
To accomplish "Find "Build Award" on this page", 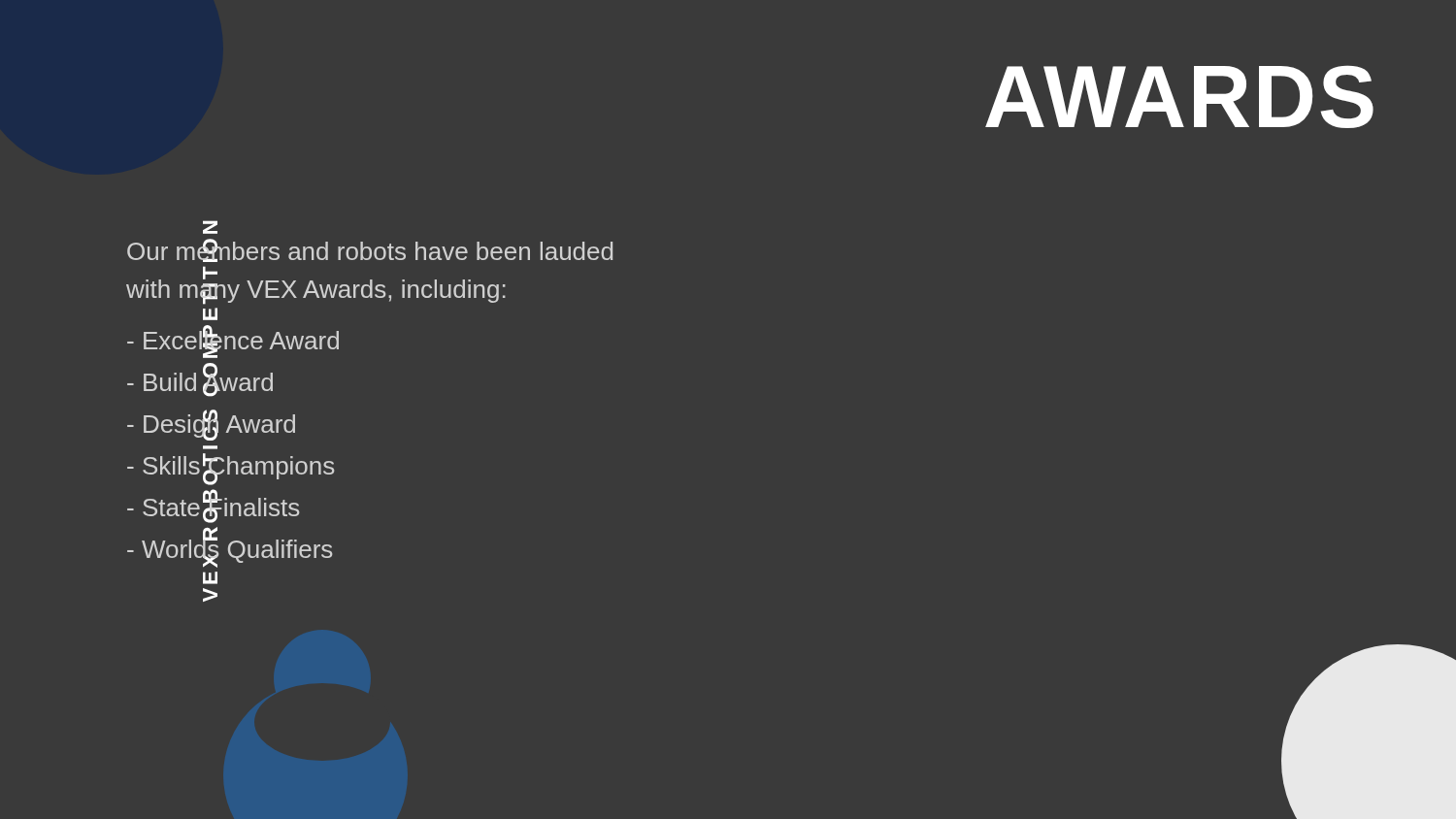I will [200, 382].
